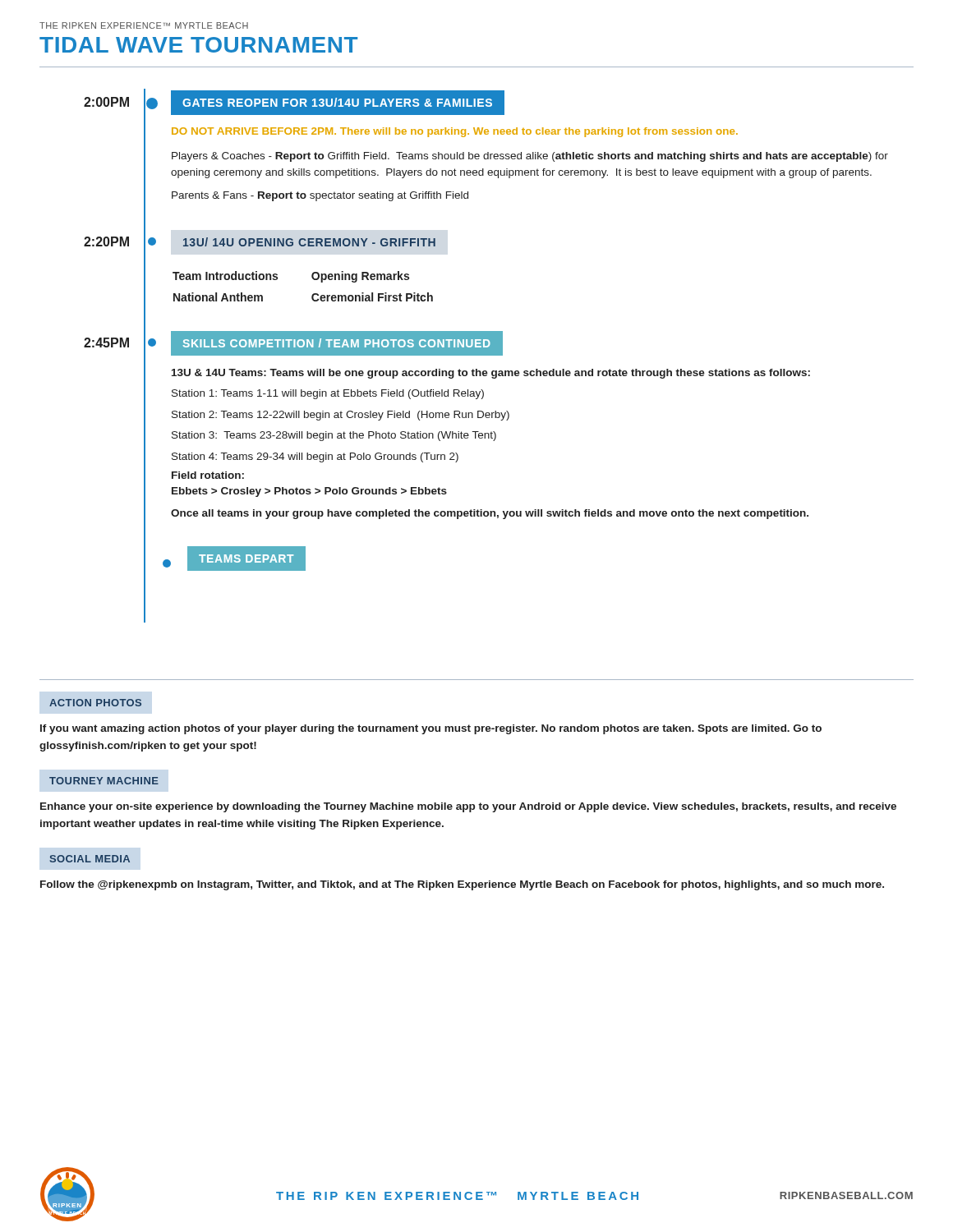Click on the block starting "Team Introductions"

225,277
